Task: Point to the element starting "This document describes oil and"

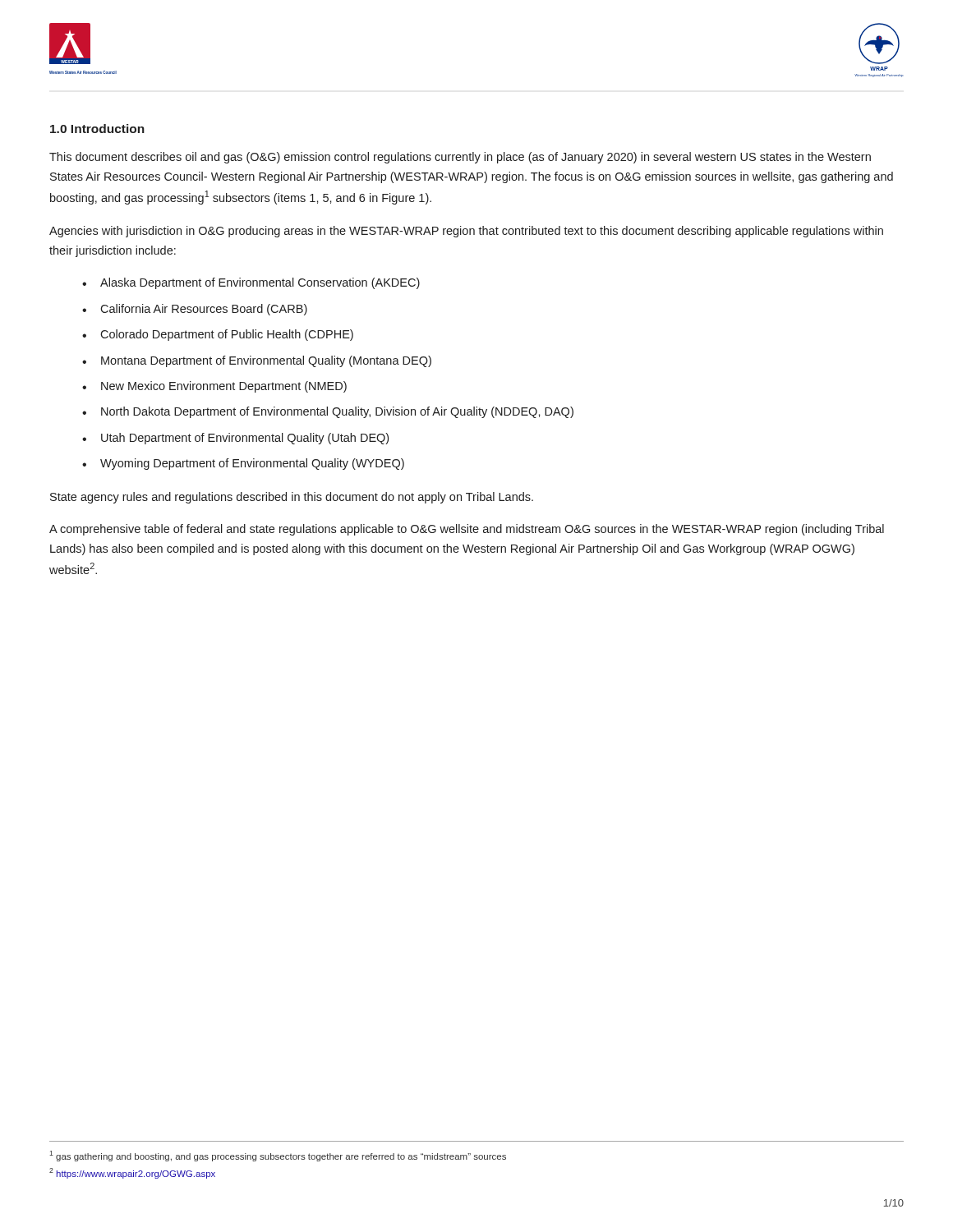Action: tap(471, 177)
